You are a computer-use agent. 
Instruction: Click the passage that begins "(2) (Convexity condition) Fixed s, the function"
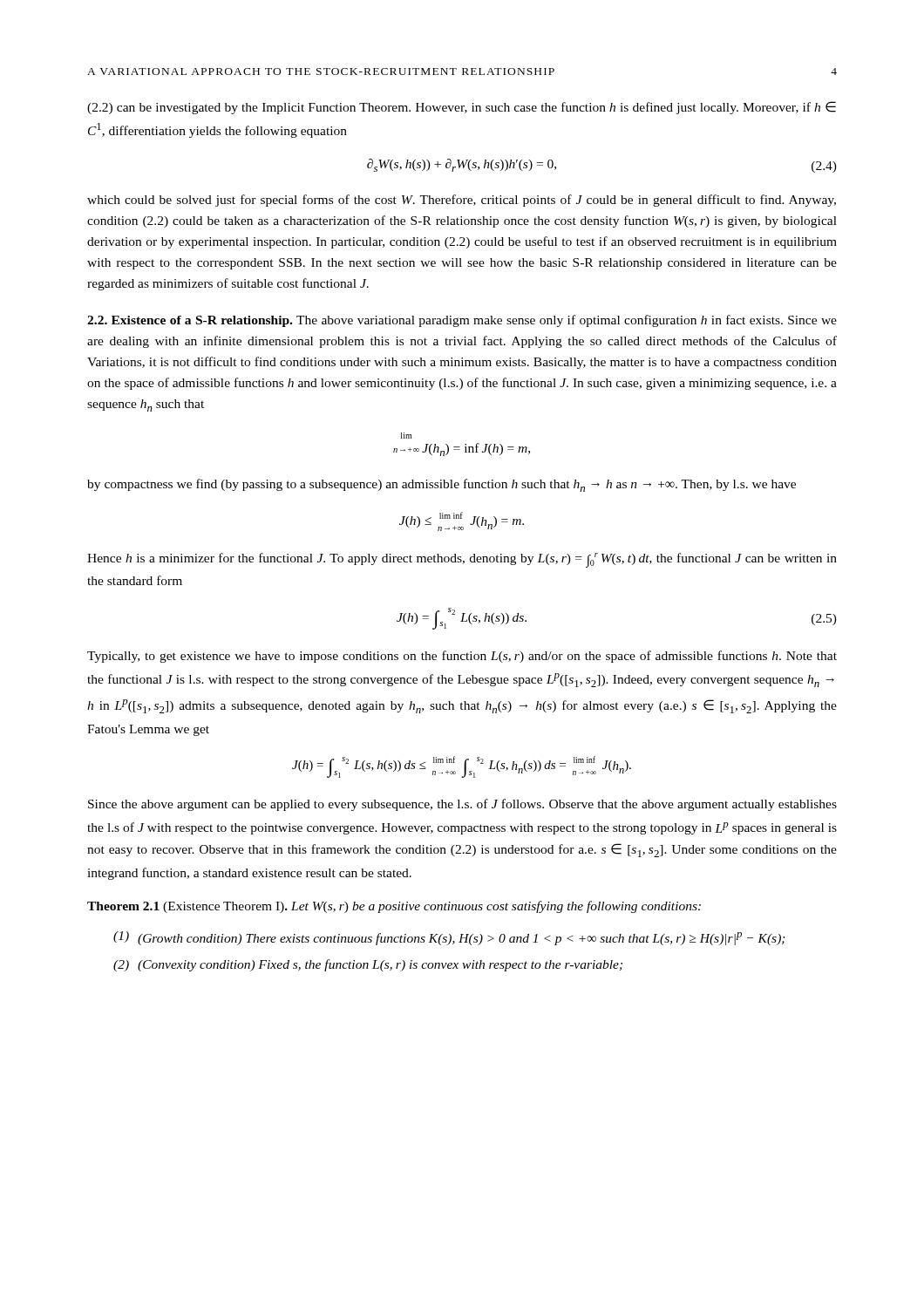[x=368, y=964]
